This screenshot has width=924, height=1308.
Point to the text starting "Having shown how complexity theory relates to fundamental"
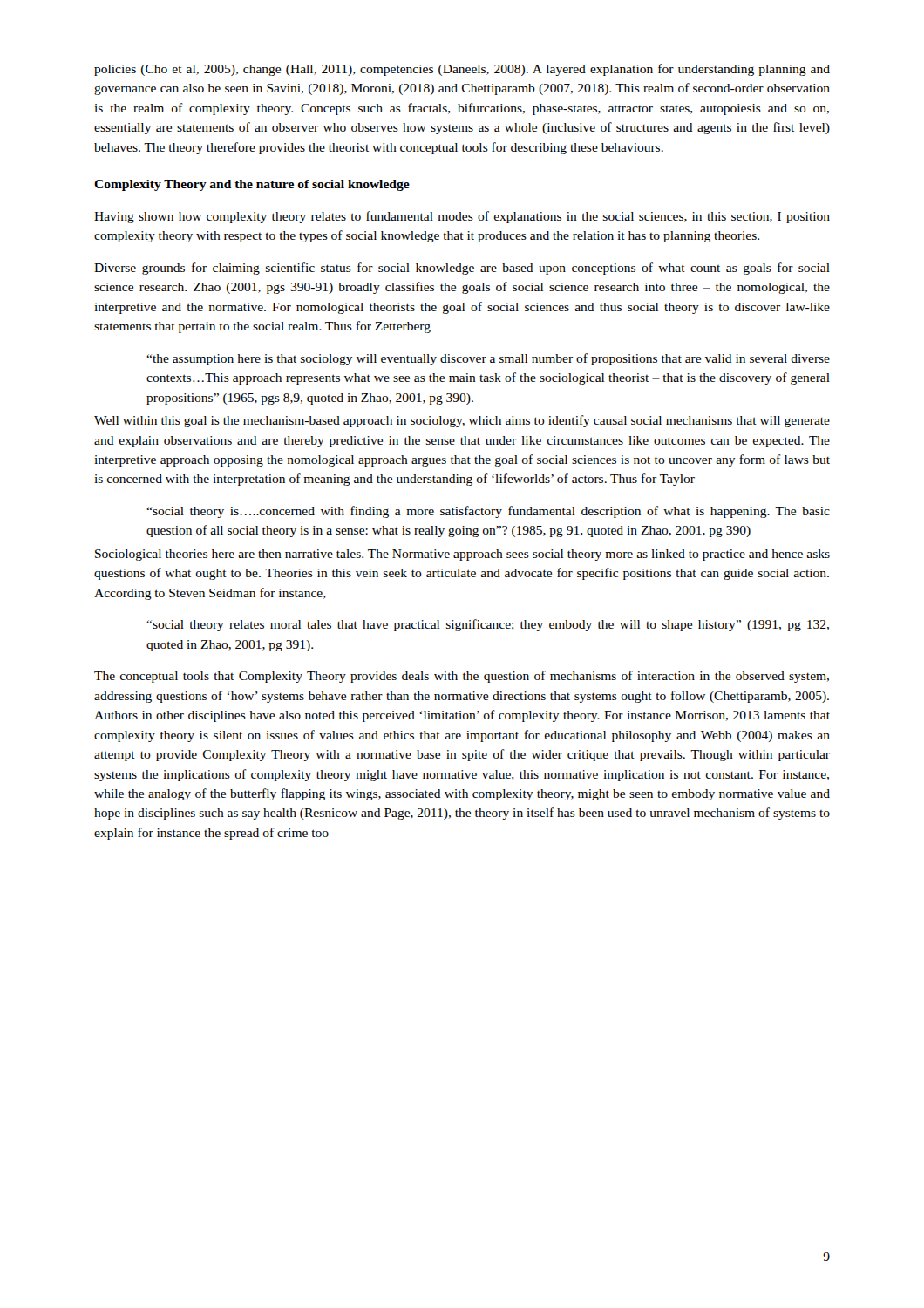[x=462, y=225]
